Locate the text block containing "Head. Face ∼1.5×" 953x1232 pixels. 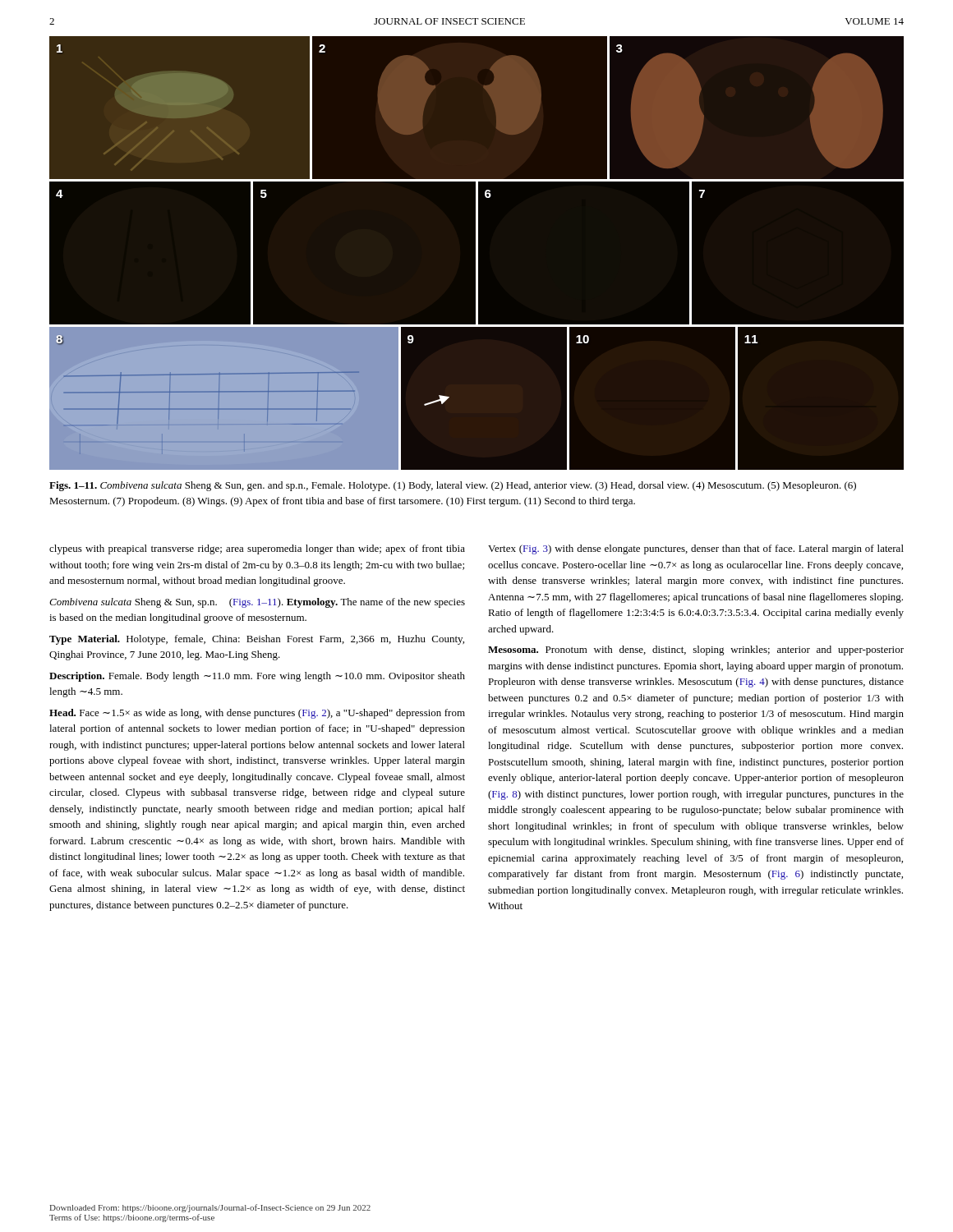coord(257,808)
